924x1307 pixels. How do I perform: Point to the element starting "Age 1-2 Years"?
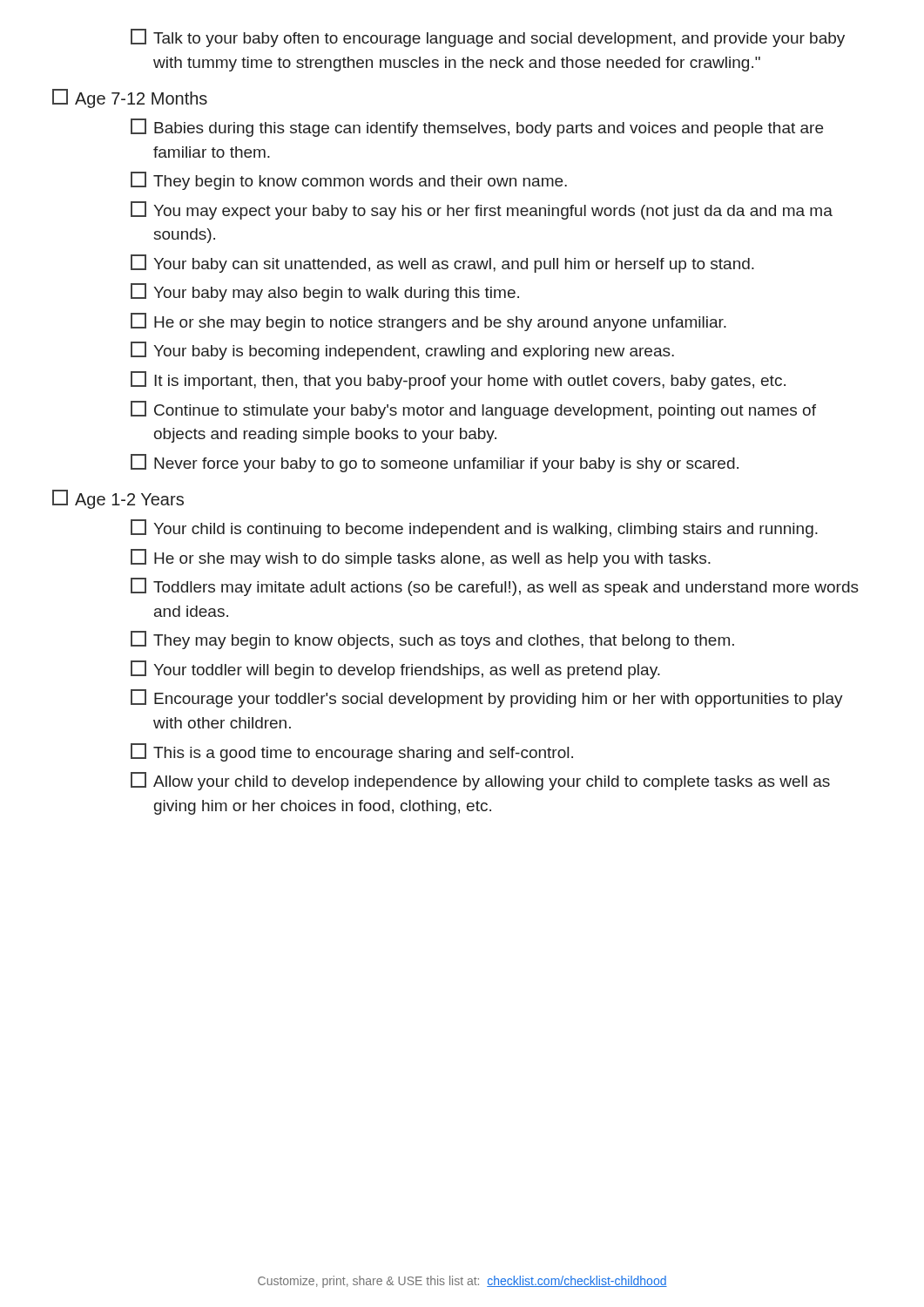point(118,499)
